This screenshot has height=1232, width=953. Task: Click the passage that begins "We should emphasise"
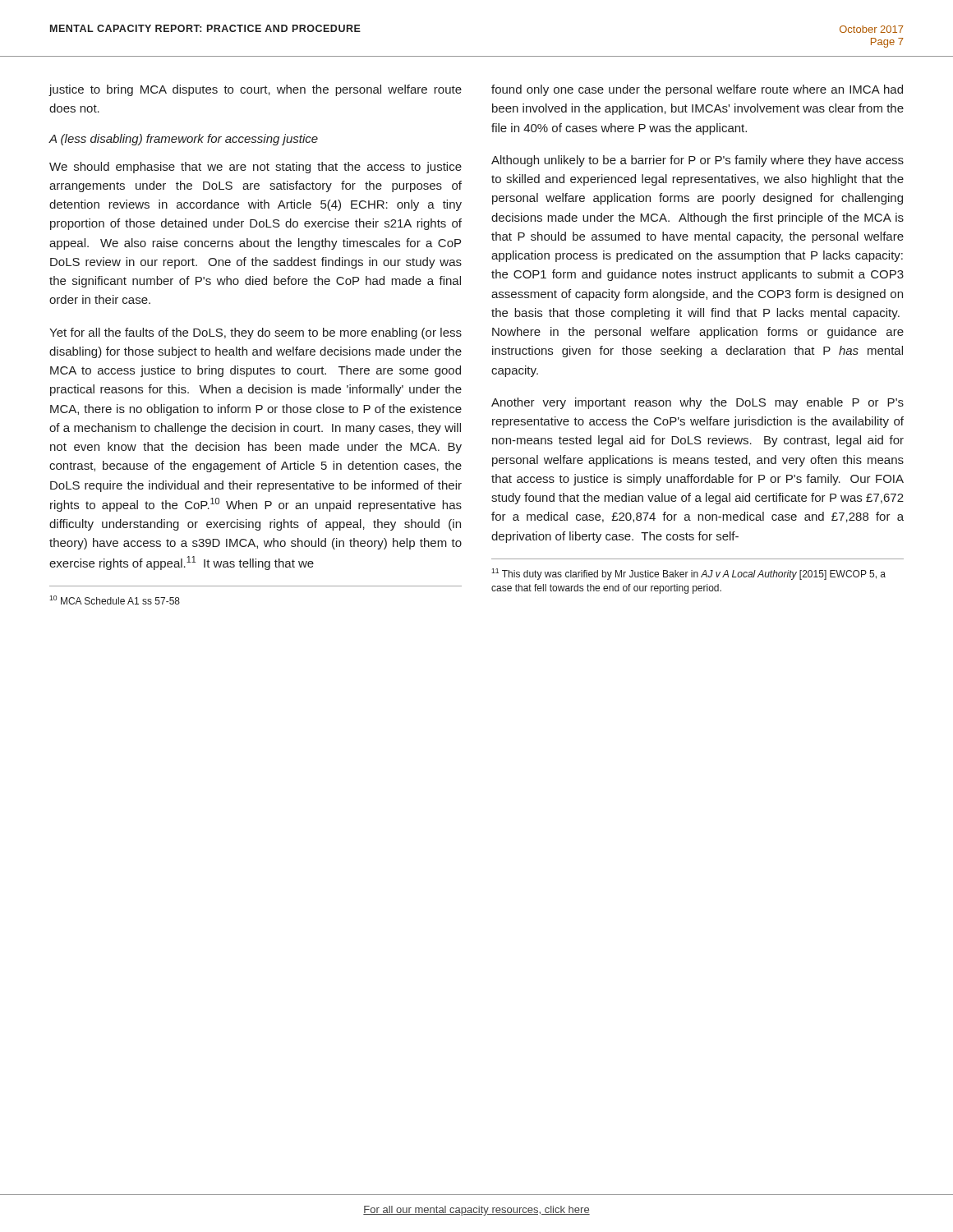click(x=255, y=233)
